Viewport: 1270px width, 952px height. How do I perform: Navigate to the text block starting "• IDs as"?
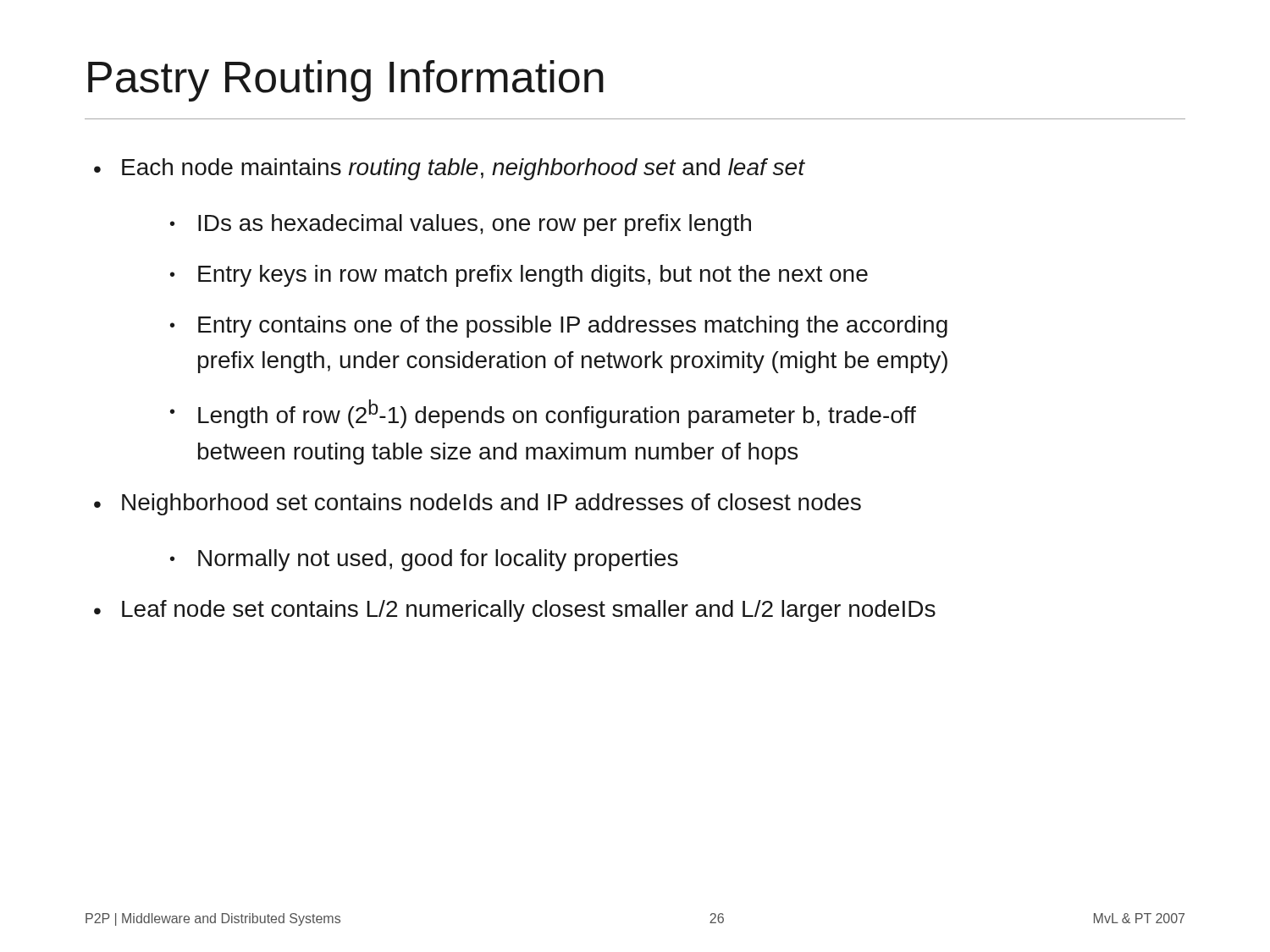(x=677, y=224)
